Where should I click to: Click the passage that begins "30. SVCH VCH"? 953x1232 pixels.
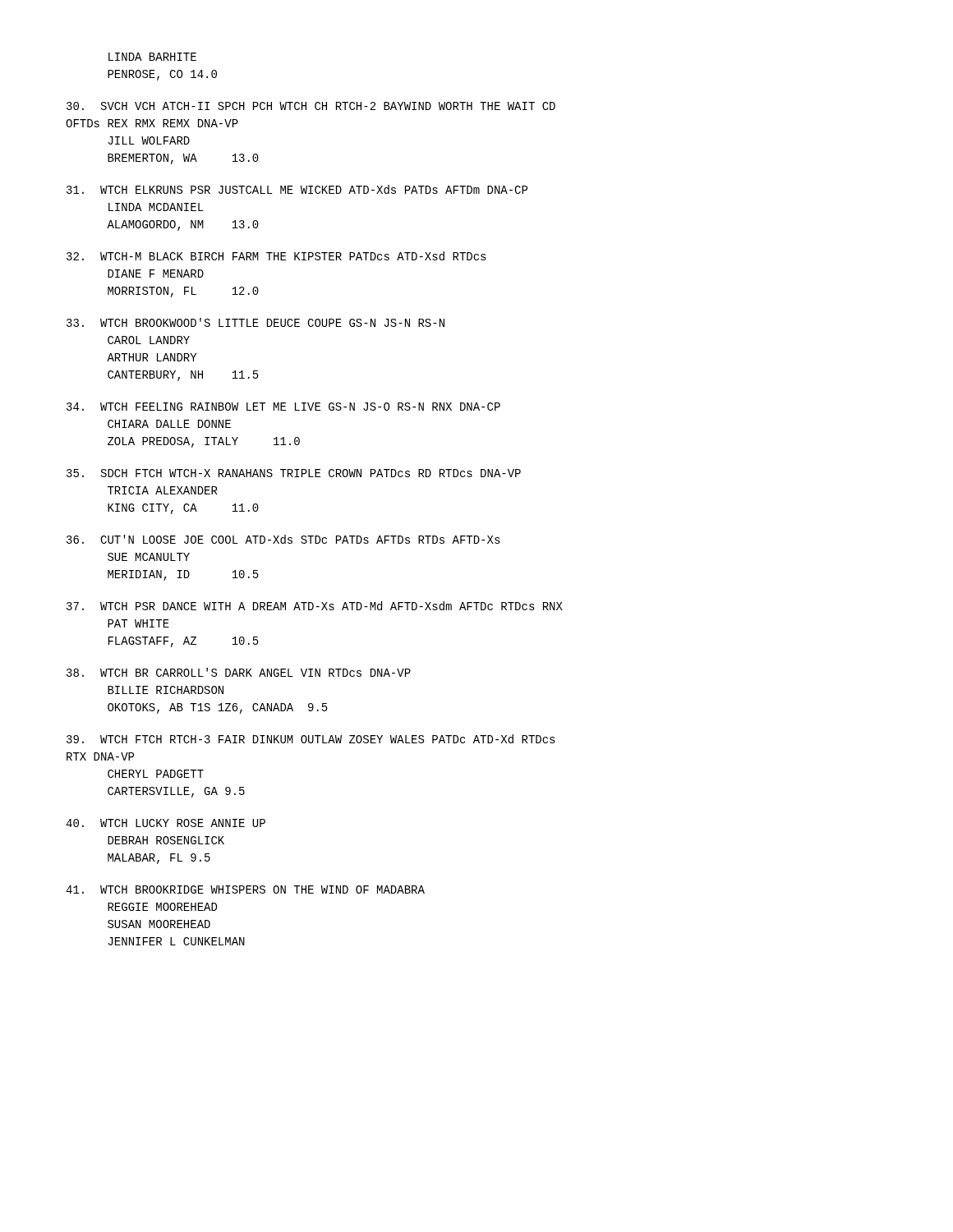(311, 106)
